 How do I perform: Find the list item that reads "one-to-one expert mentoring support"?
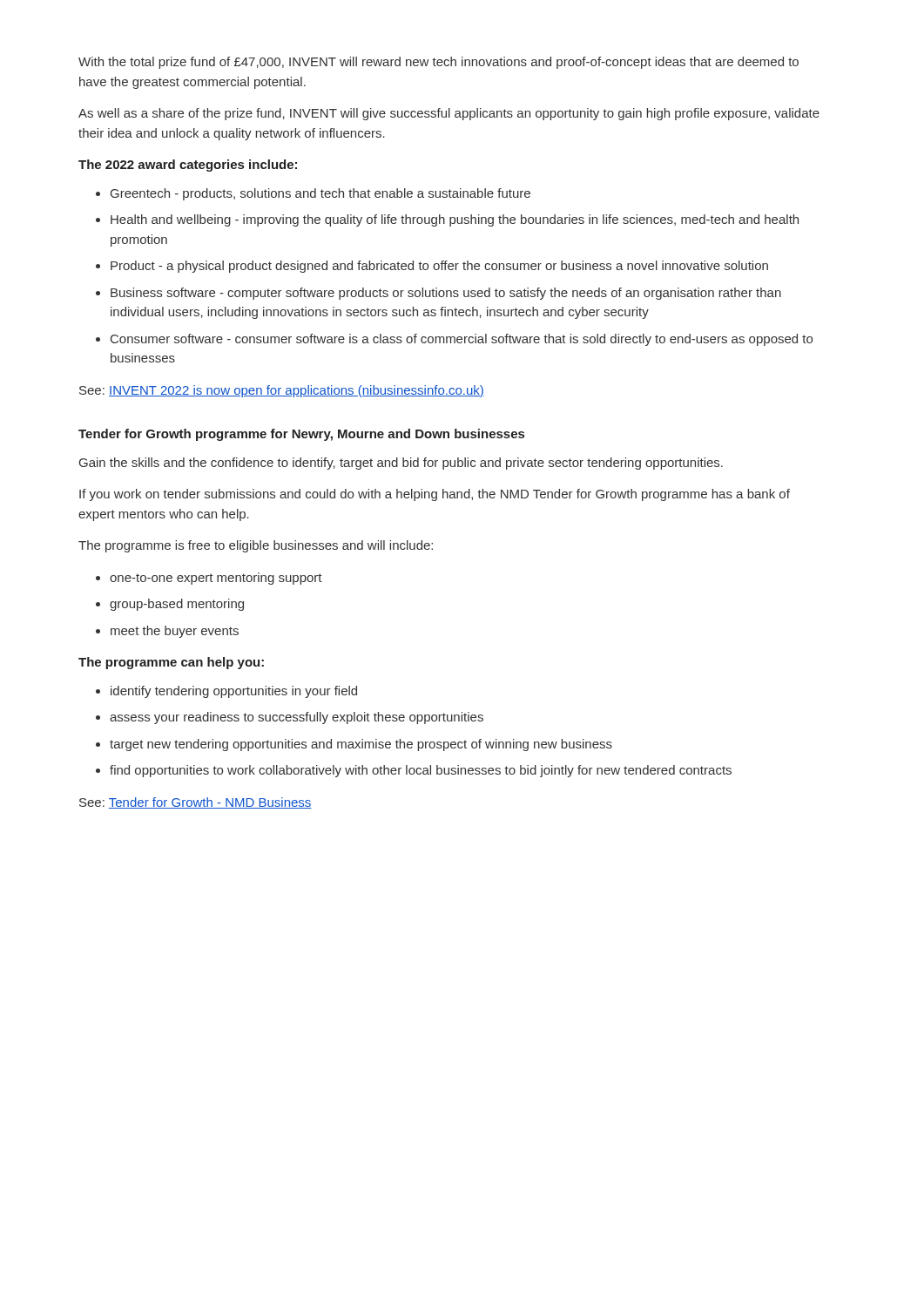pyautogui.click(x=216, y=577)
